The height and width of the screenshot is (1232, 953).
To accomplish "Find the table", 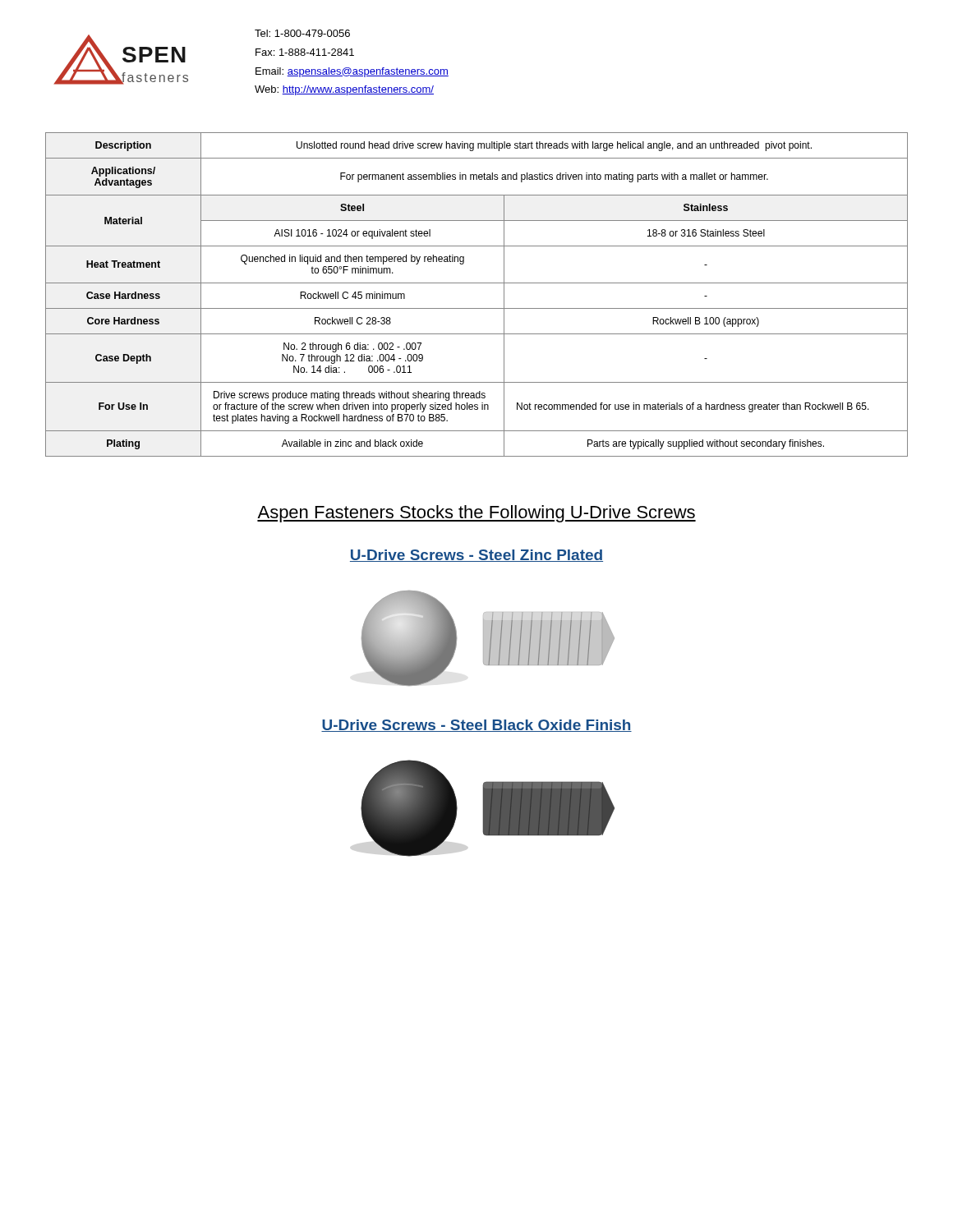I will [x=476, y=286].
